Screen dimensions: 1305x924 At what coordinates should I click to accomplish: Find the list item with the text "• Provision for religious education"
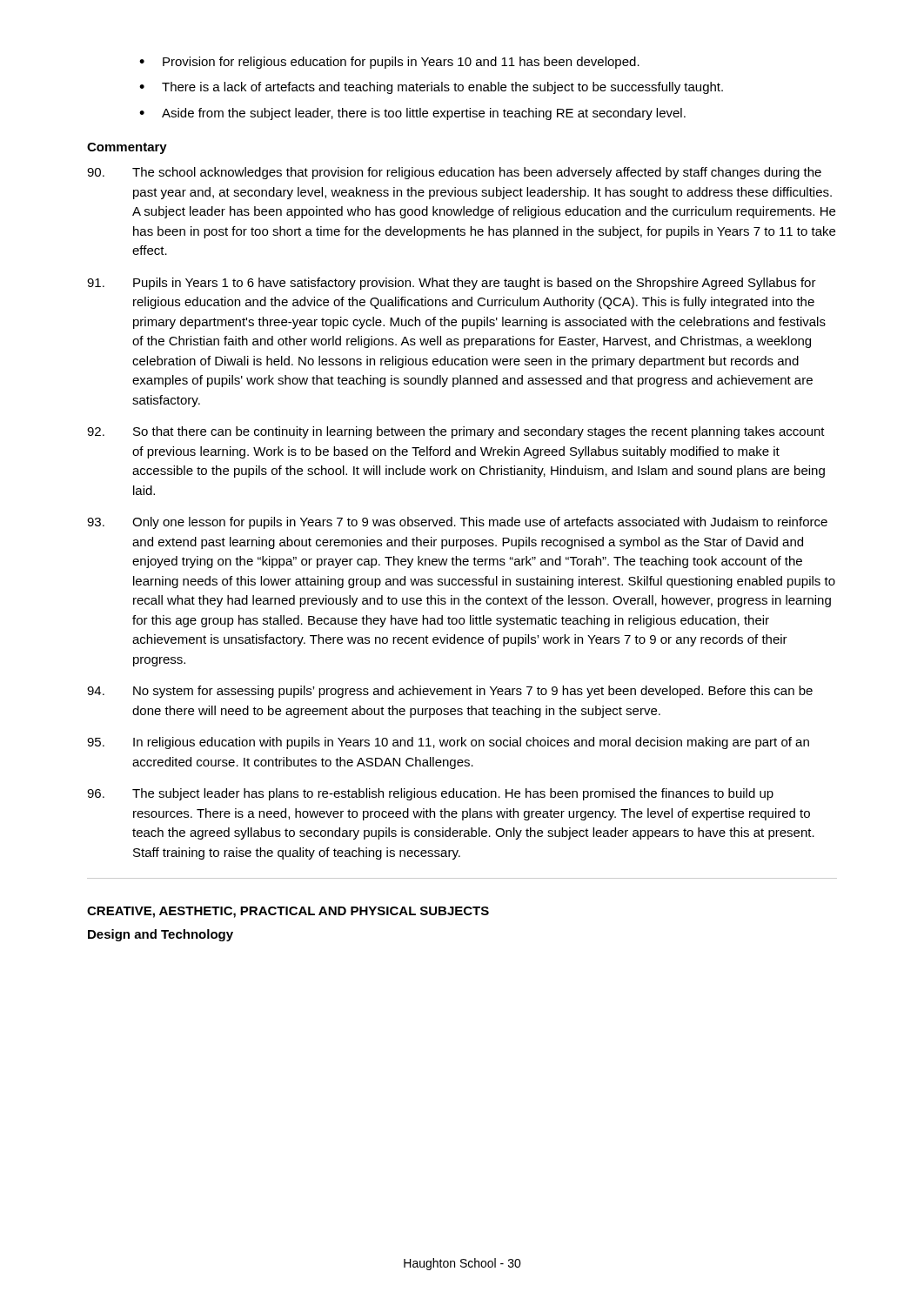pos(390,62)
